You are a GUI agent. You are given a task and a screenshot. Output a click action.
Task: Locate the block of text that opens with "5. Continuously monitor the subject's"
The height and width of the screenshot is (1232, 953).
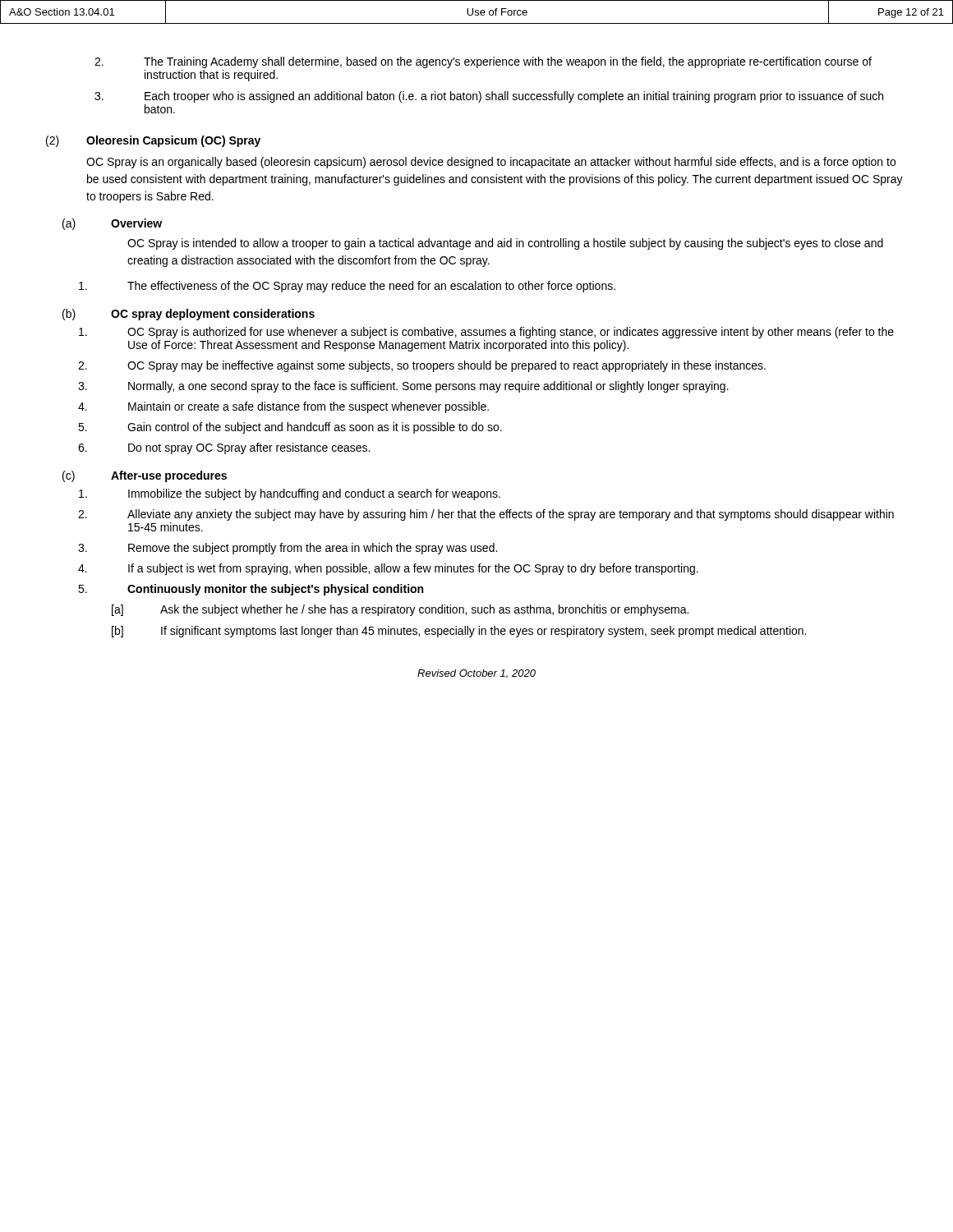(x=251, y=590)
